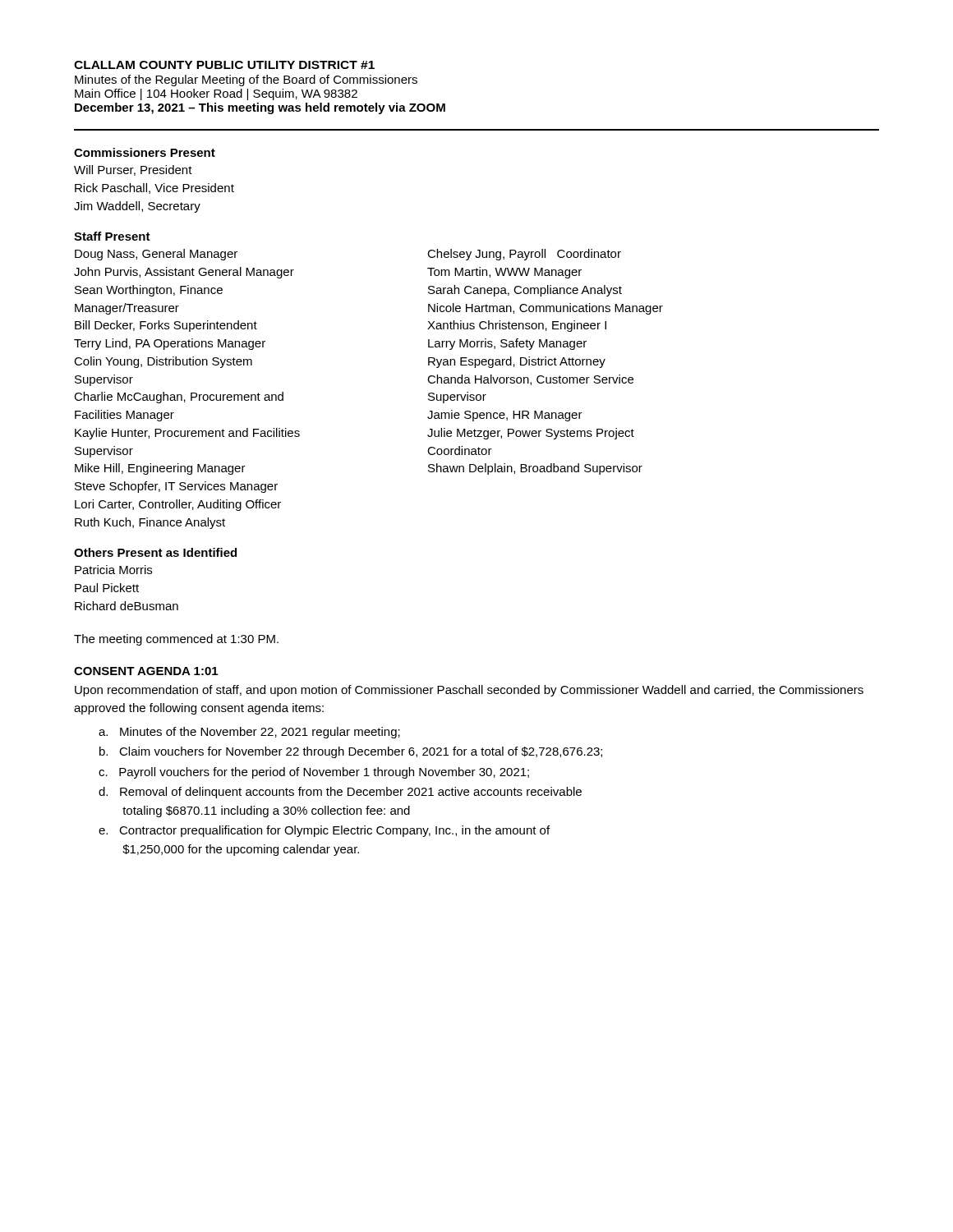The width and height of the screenshot is (953, 1232).
Task: Find the block on this page that starts "b. Claim vouchers for November 22 through December"
Action: [351, 751]
